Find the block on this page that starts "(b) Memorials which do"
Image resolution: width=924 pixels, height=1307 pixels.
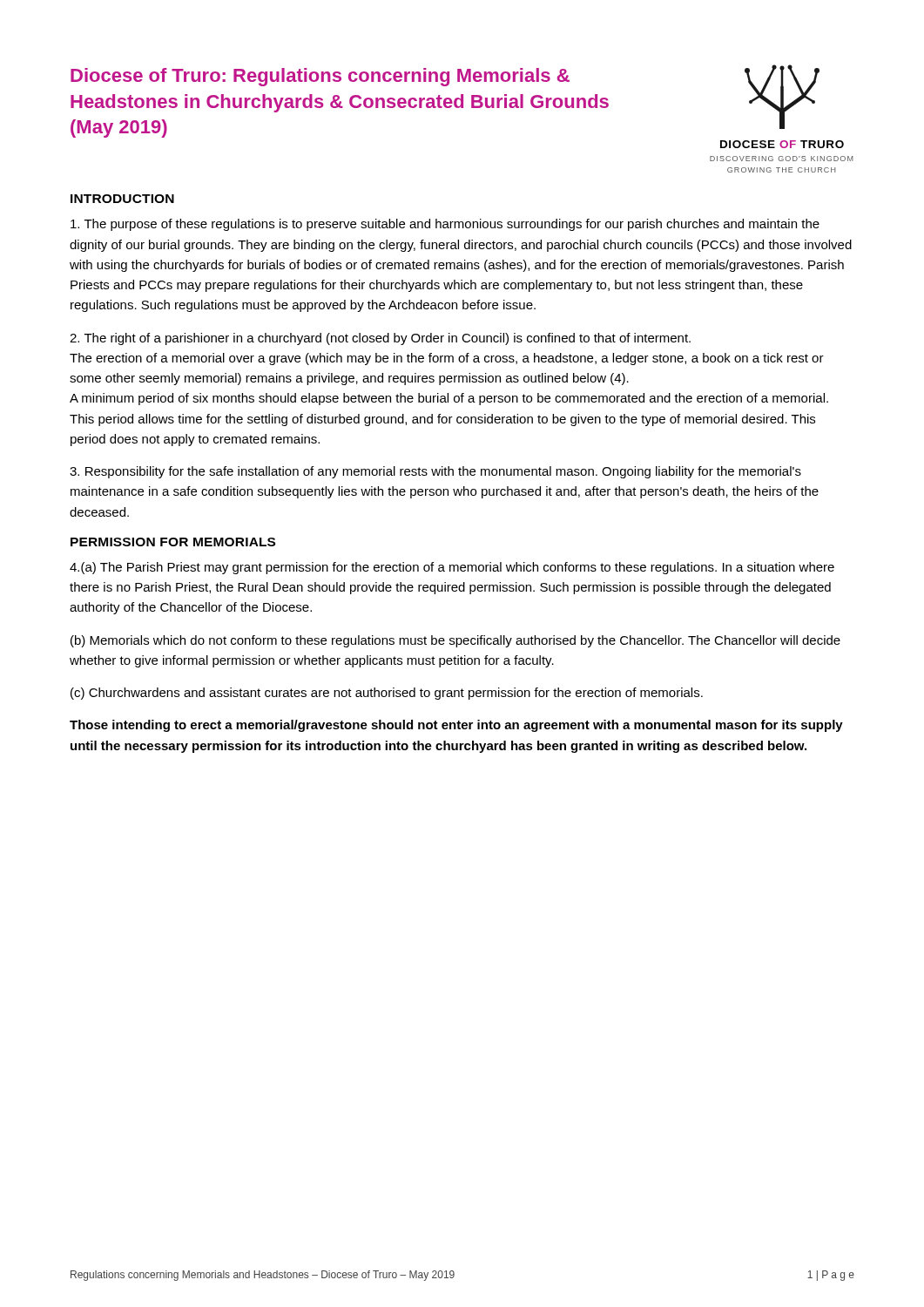click(x=455, y=650)
